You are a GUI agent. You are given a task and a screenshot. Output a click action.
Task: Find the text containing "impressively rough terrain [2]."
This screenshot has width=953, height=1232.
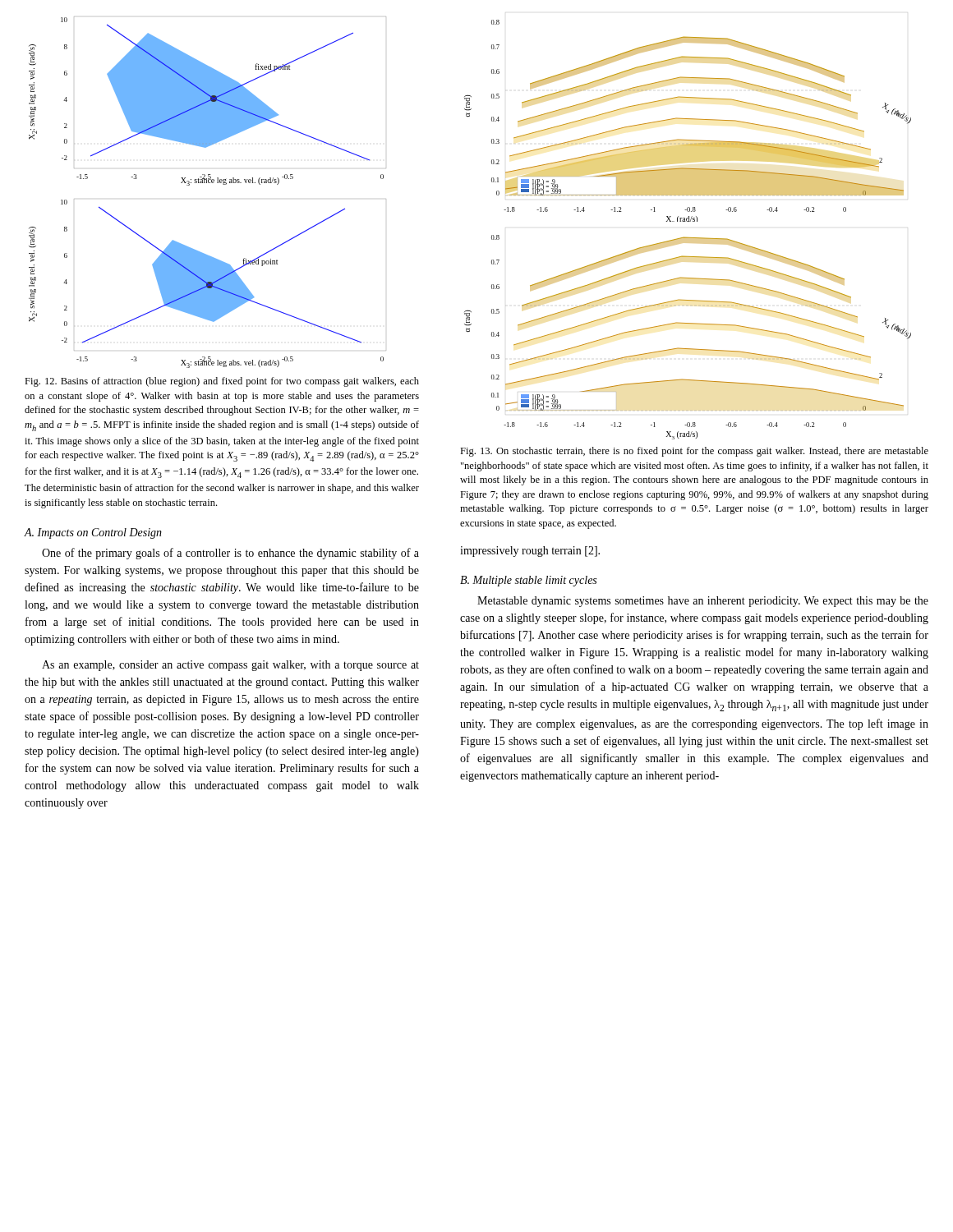point(530,552)
